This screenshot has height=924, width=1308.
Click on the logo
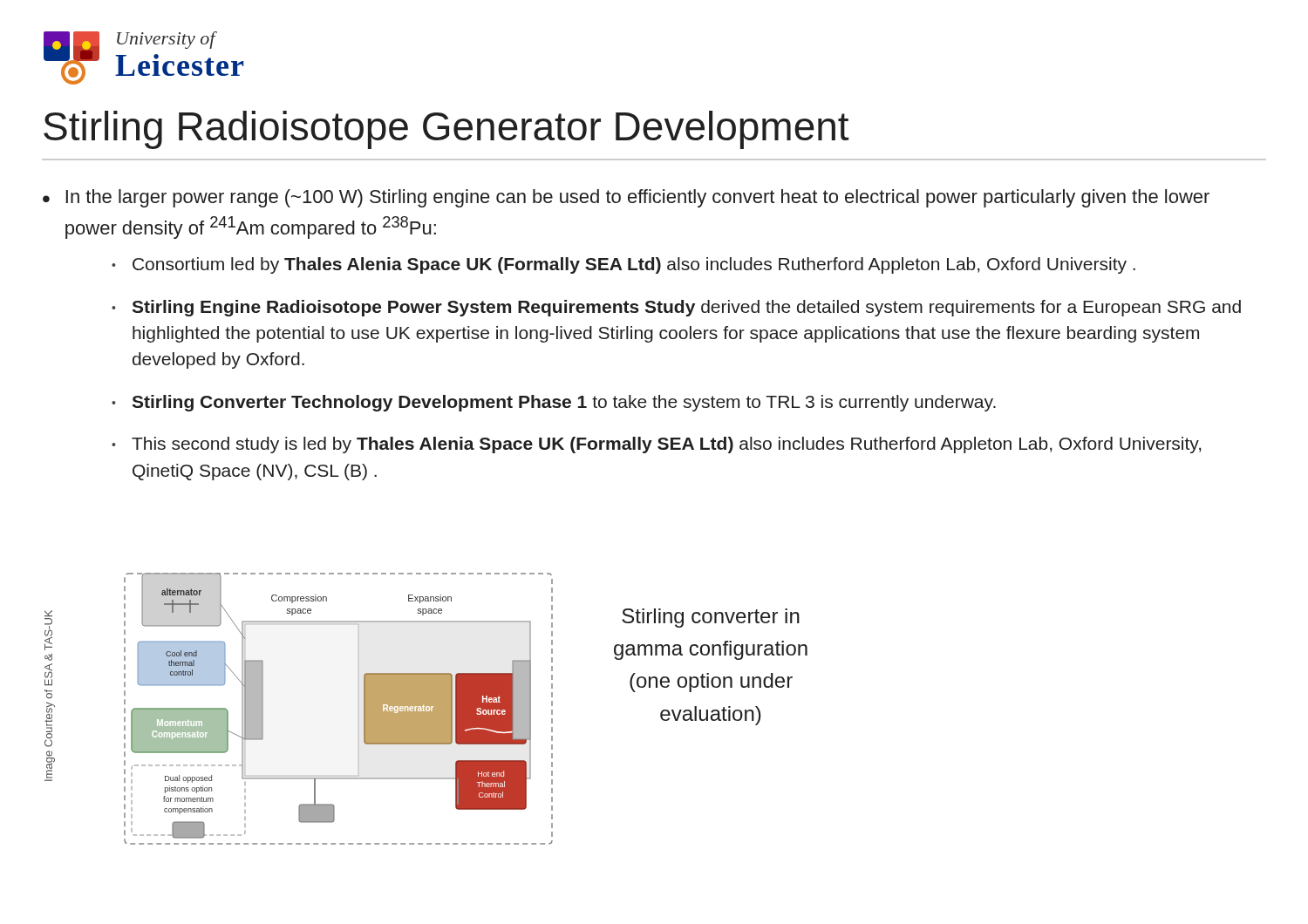click(143, 56)
